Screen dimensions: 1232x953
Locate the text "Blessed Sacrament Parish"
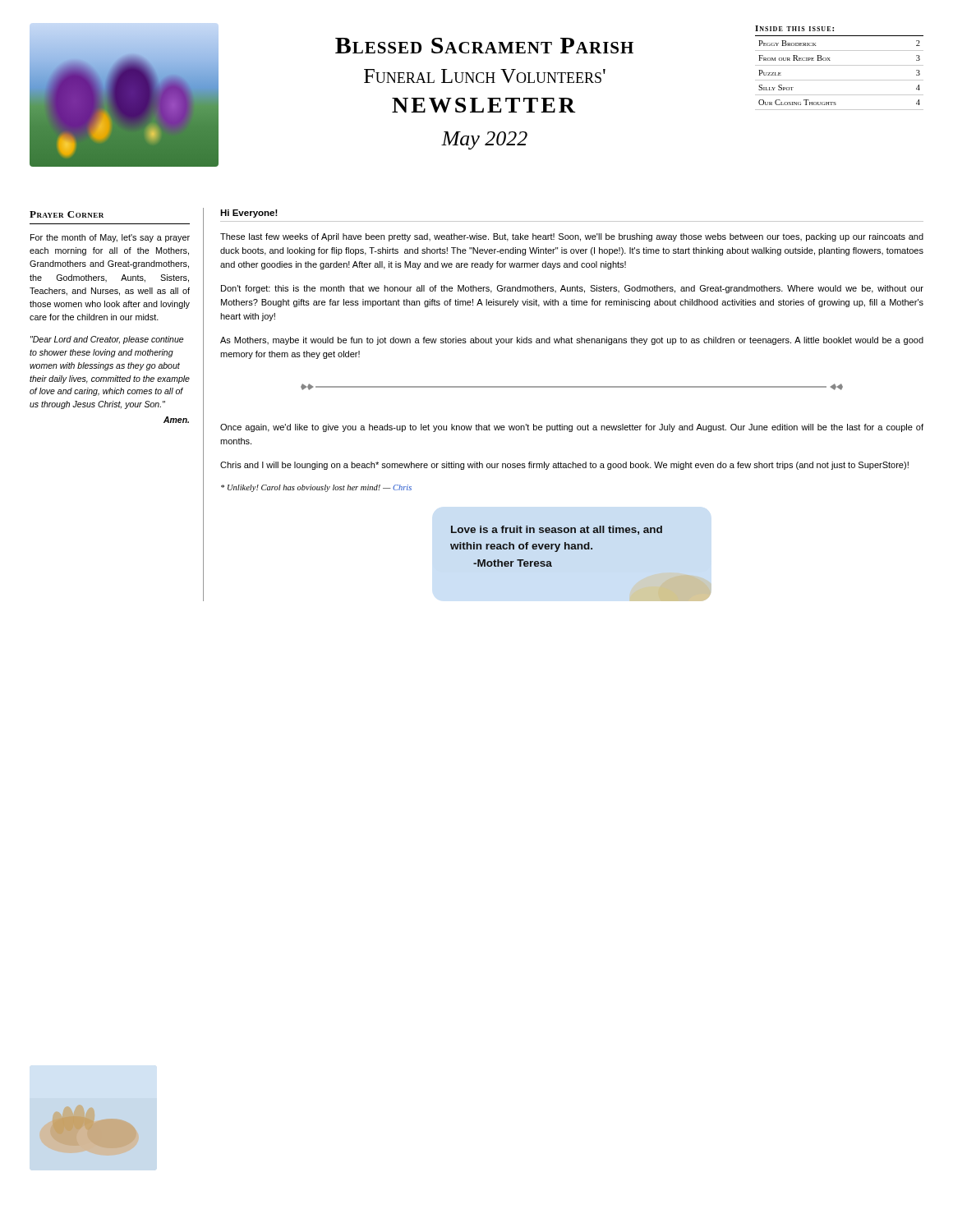click(x=485, y=45)
